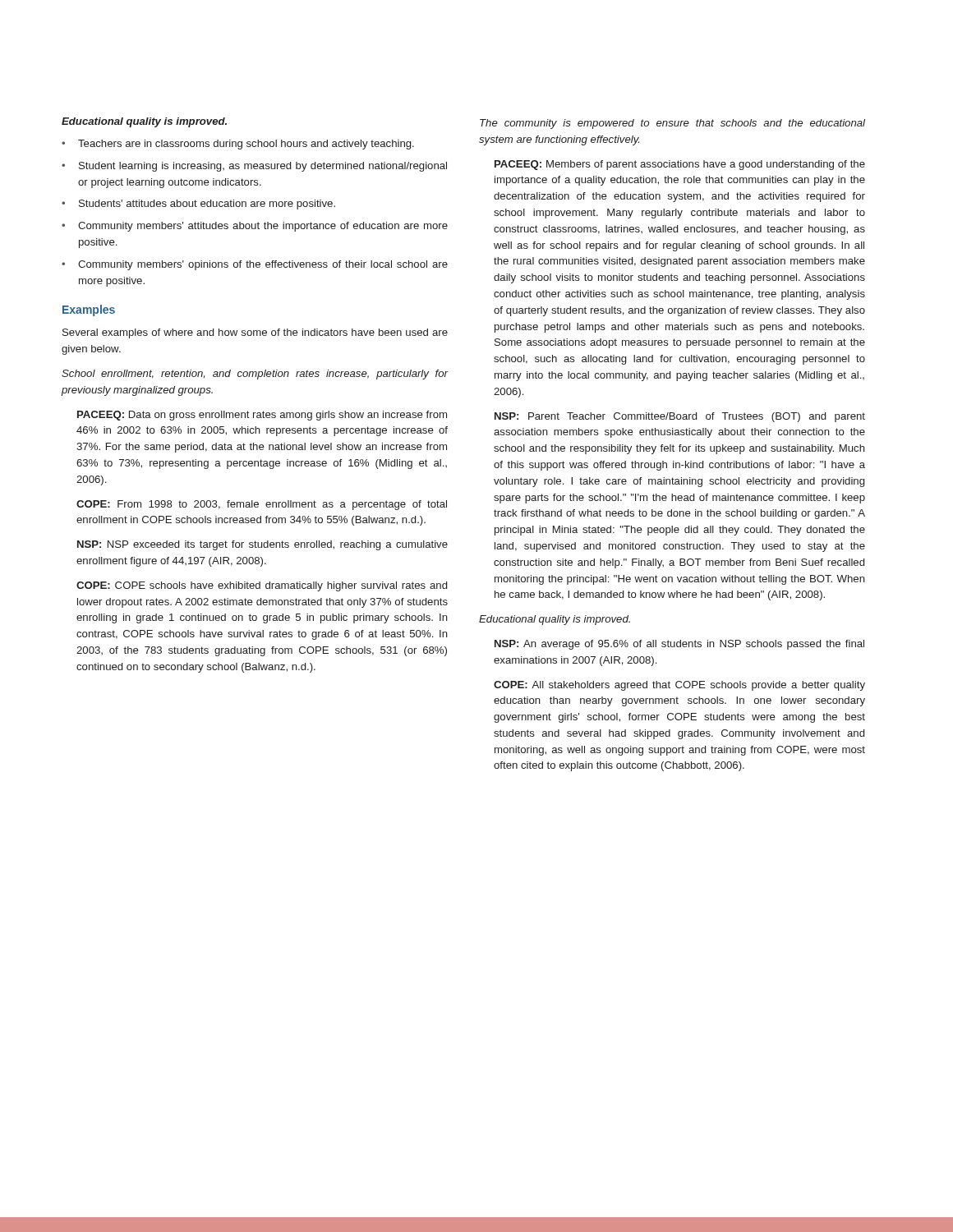Navigate to the element starting "COPE: COPE schools have exhibited dramatically"
The height and width of the screenshot is (1232, 953).
click(262, 626)
